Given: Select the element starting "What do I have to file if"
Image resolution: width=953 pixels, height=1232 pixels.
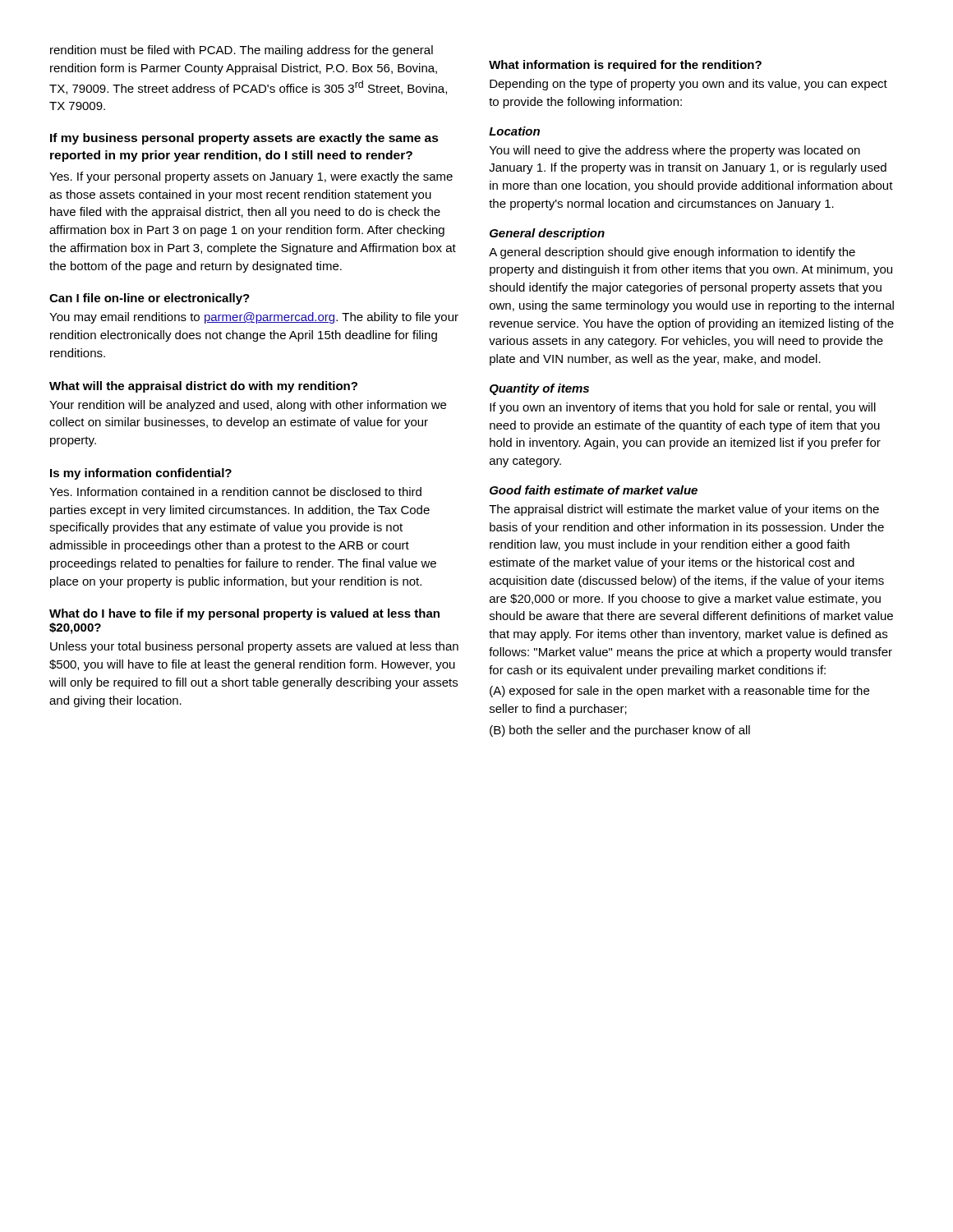Looking at the screenshot, I should click(x=245, y=620).
